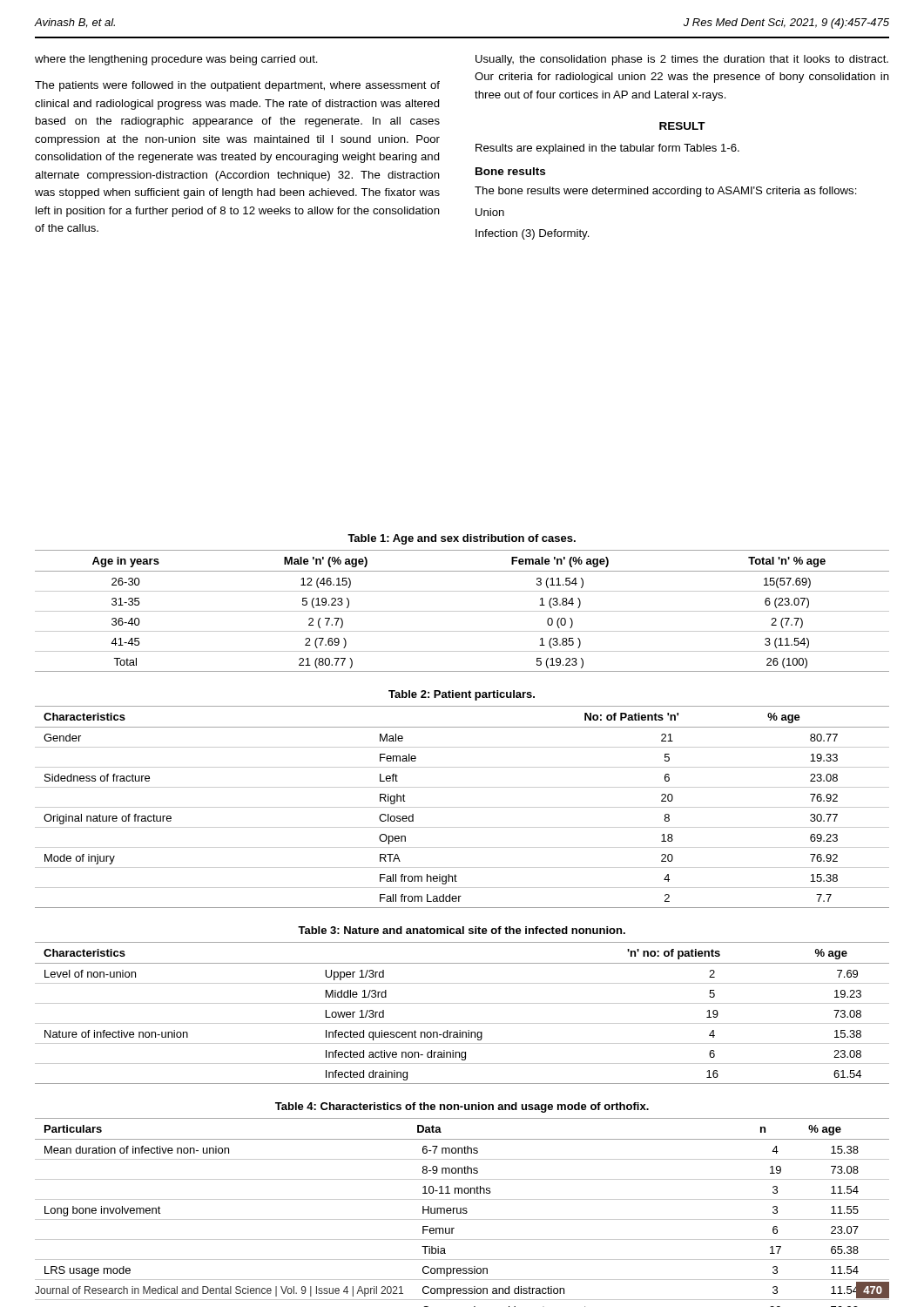Select the table that reads "Nature of infective"
The width and height of the screenshot is (924, 1307).
[x=462, y=1013]
